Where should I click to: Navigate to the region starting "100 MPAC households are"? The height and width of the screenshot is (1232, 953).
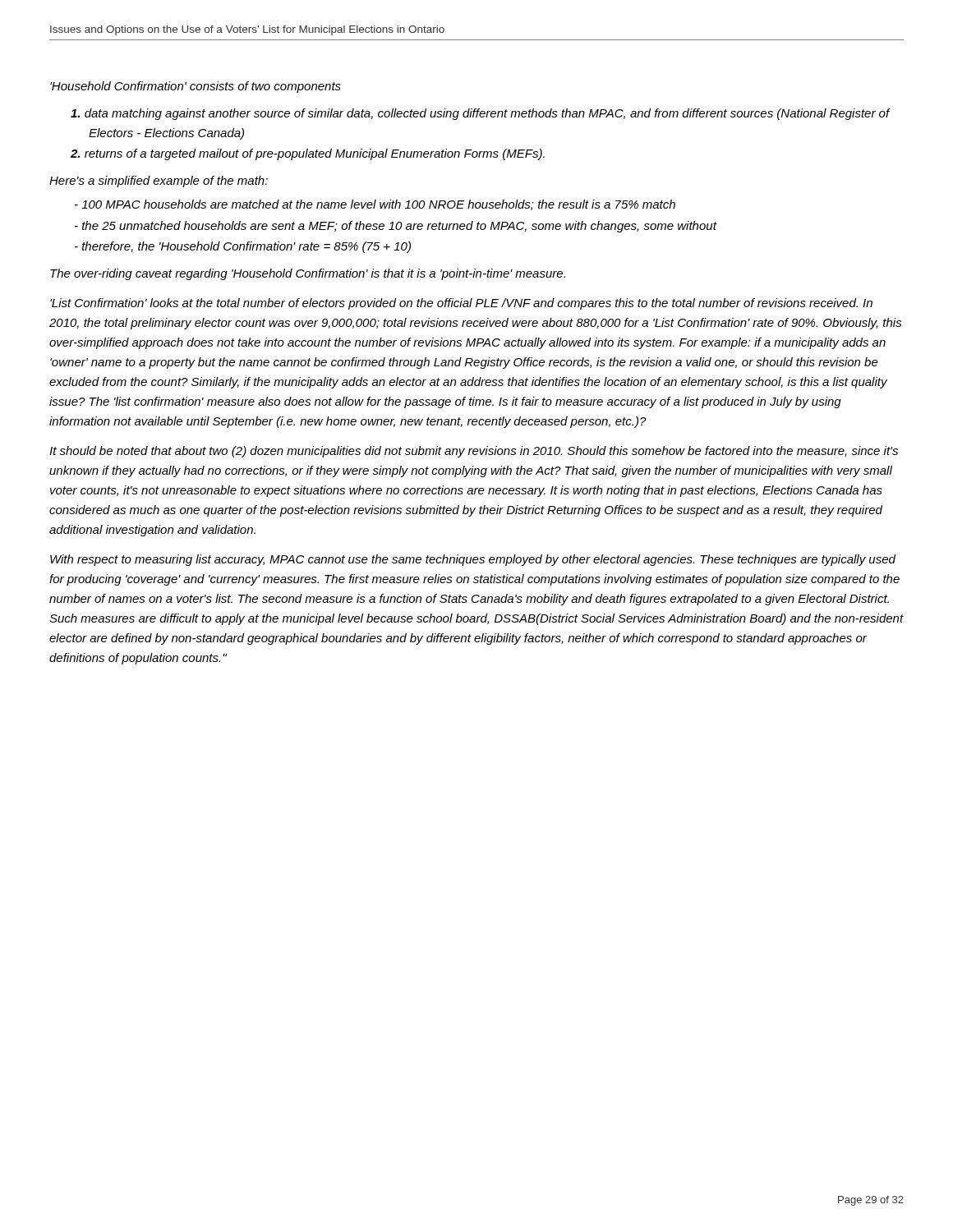(375, 204)
